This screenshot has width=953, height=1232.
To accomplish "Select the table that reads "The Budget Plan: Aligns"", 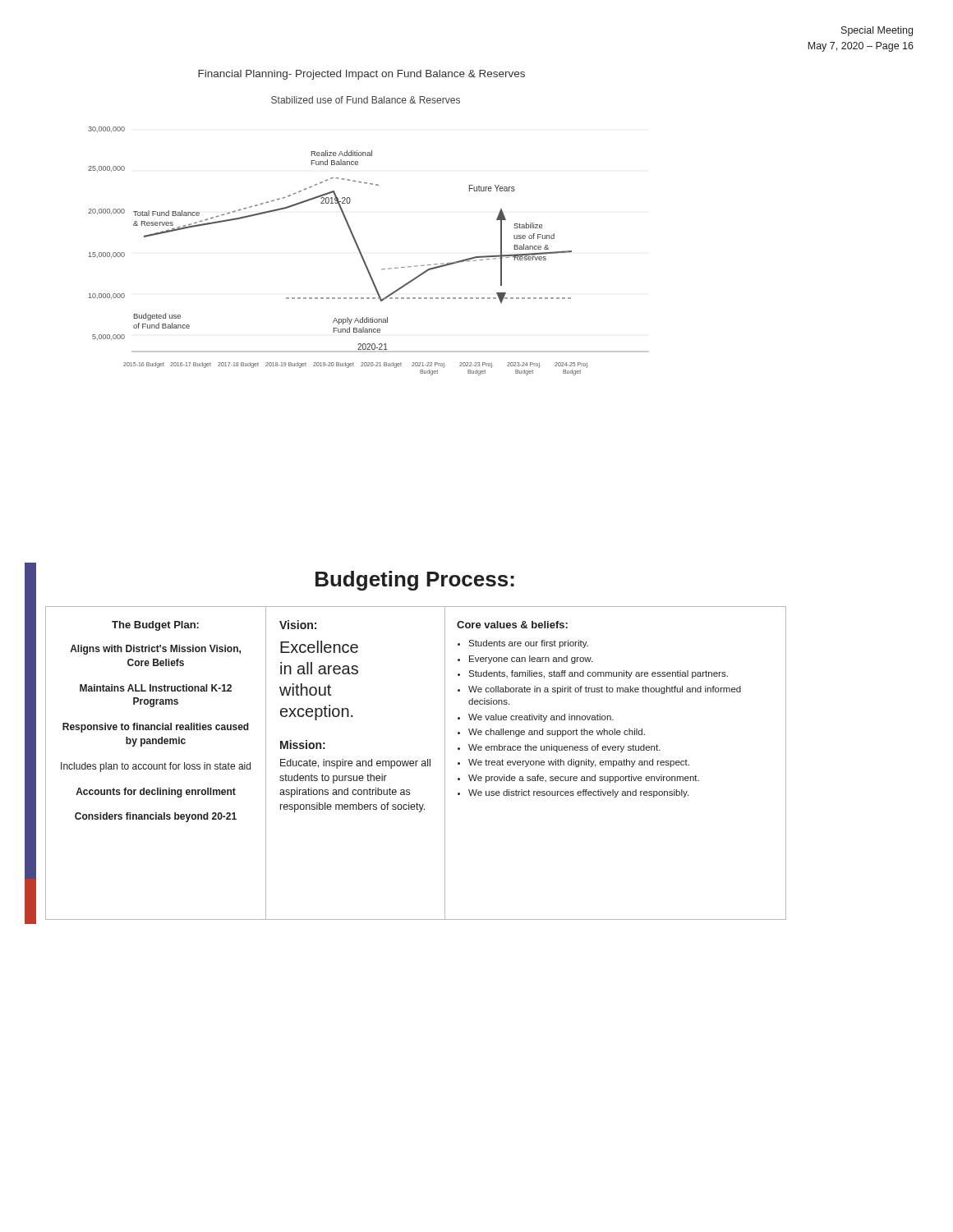I will click(x=416, y=763).
